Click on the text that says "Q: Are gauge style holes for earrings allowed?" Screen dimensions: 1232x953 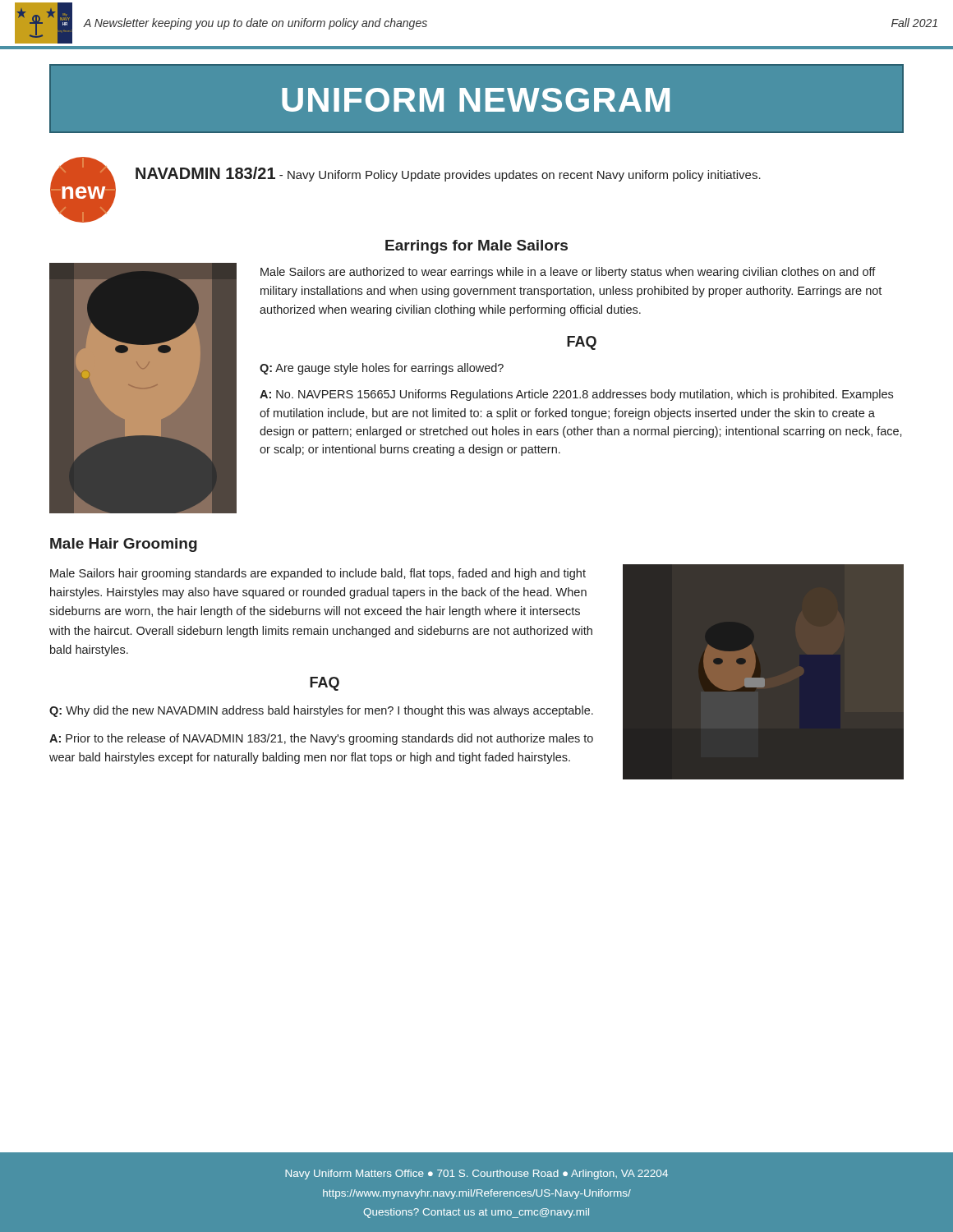pyautogui.click(x=382, y=368)
